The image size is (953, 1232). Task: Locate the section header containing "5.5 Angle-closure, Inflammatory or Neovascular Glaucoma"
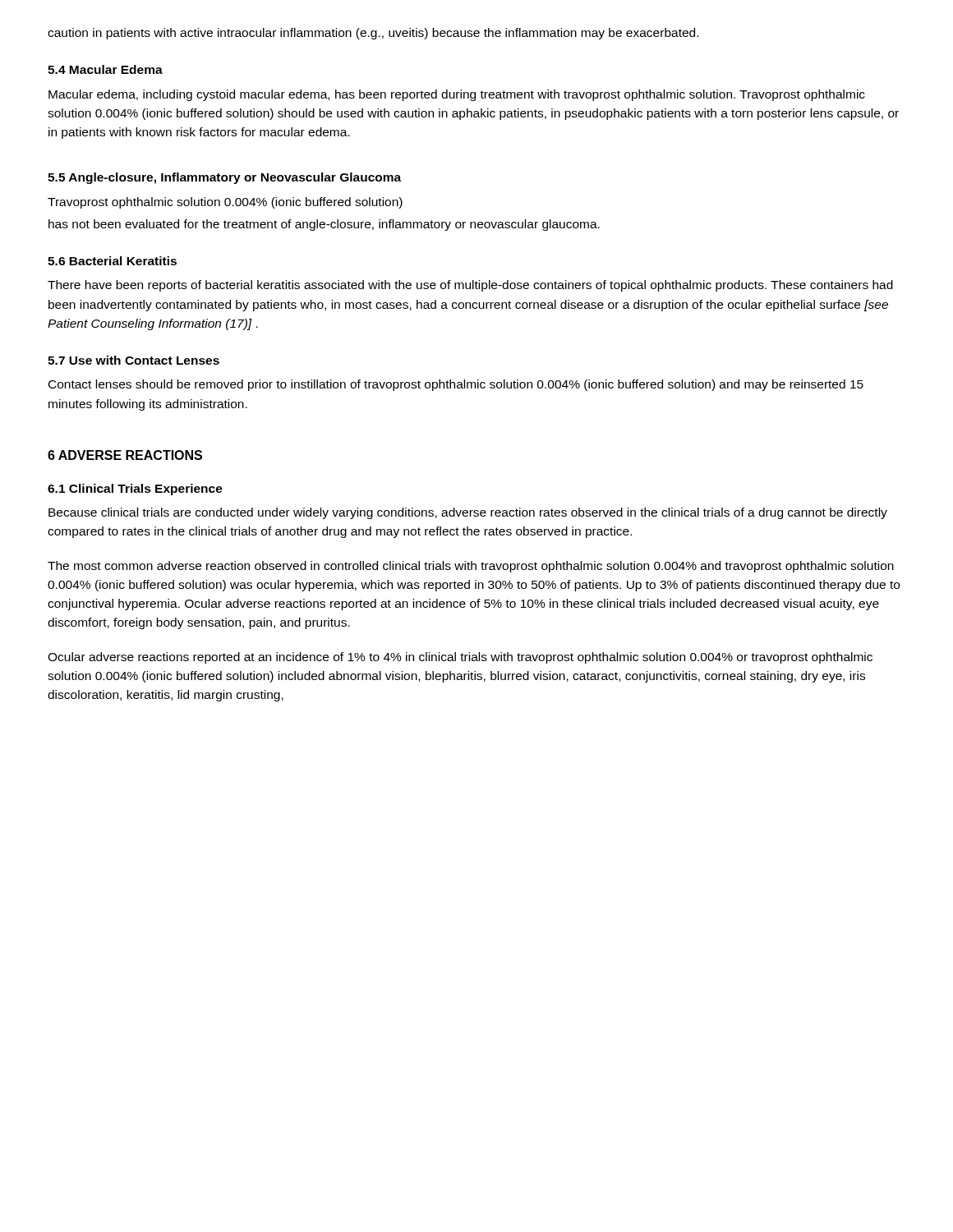[224, 177]
